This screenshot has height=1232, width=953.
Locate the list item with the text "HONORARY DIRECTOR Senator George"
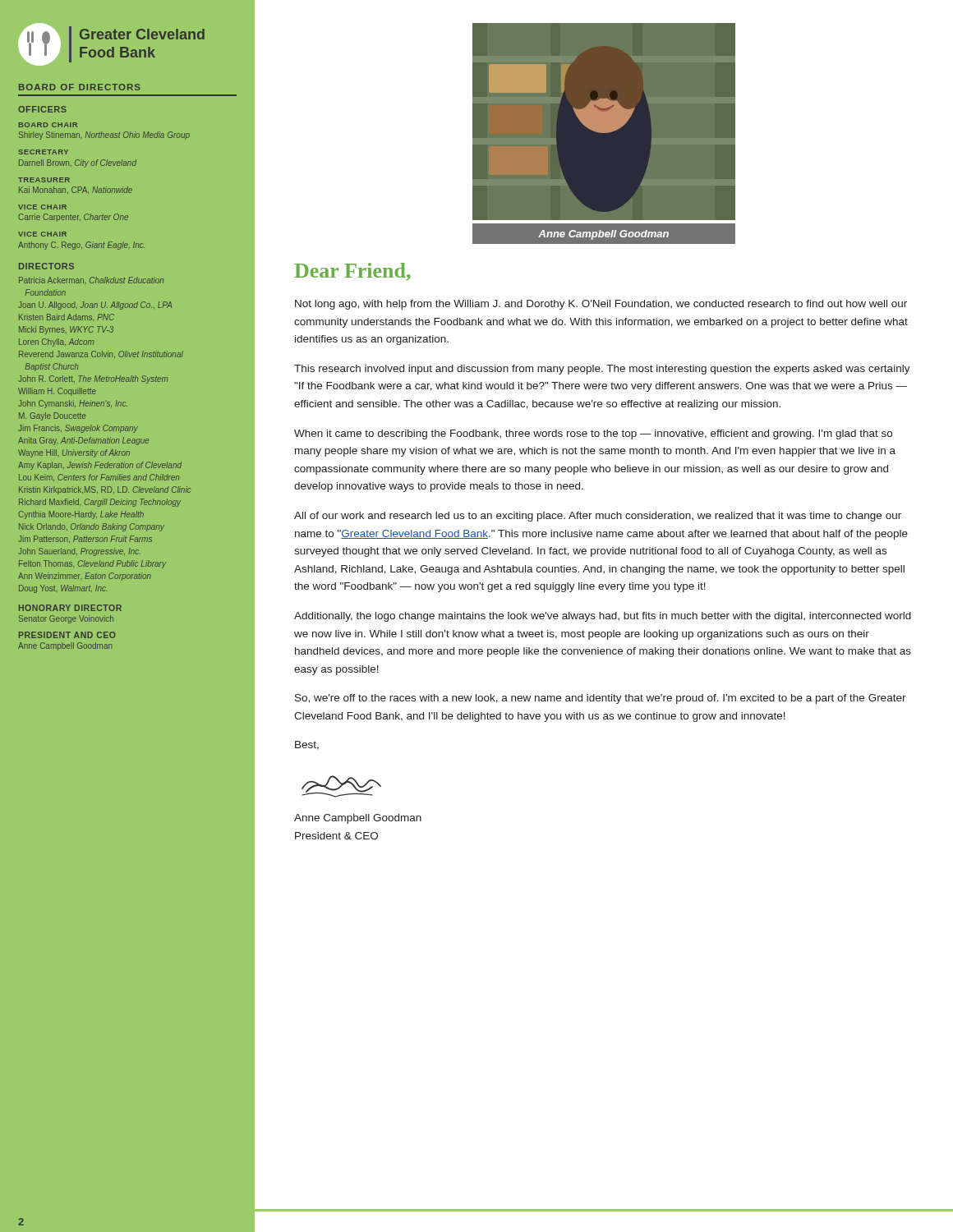(x=127, y=613)
